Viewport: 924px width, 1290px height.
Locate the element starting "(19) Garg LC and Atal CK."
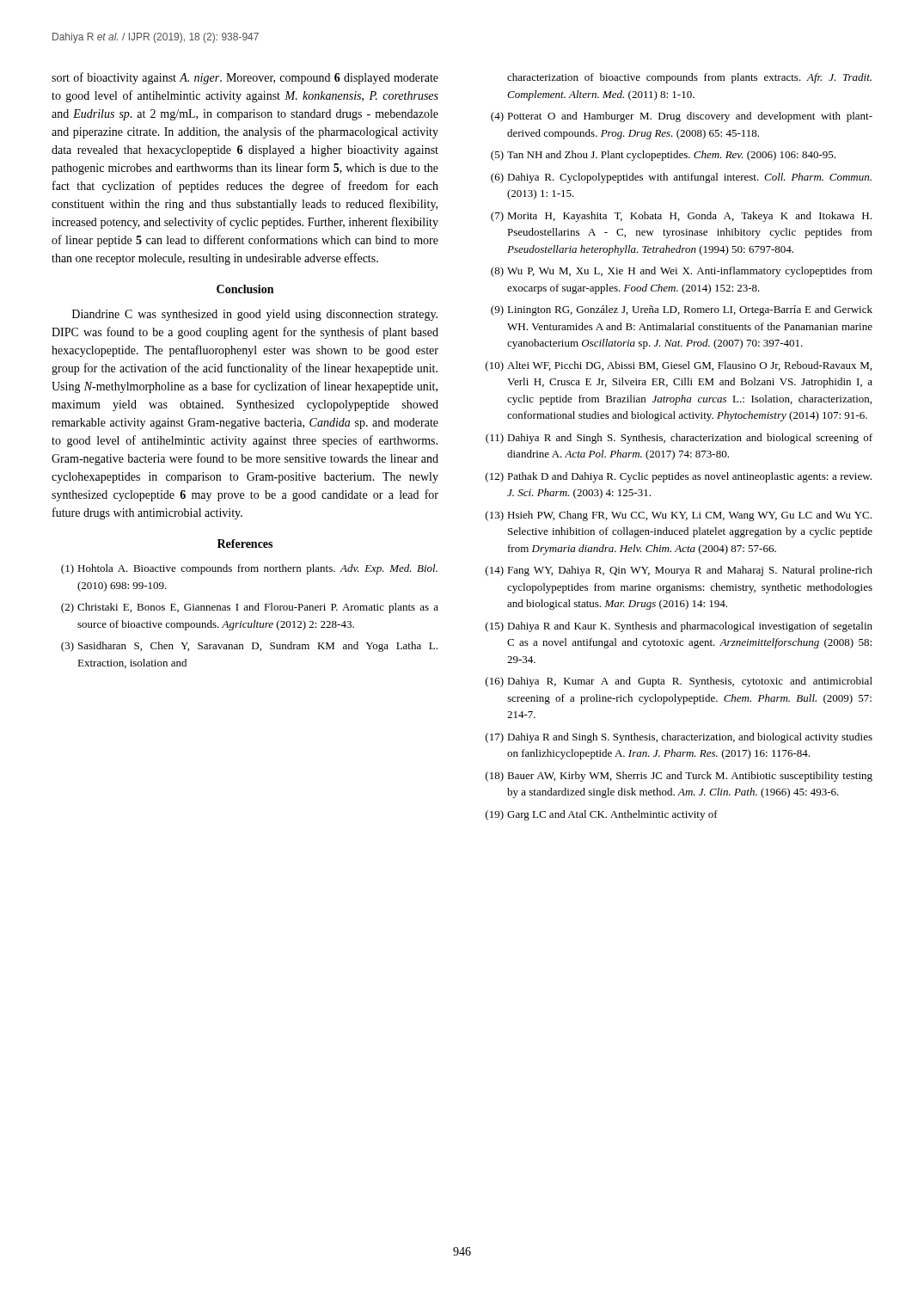[x=677, y=814]
